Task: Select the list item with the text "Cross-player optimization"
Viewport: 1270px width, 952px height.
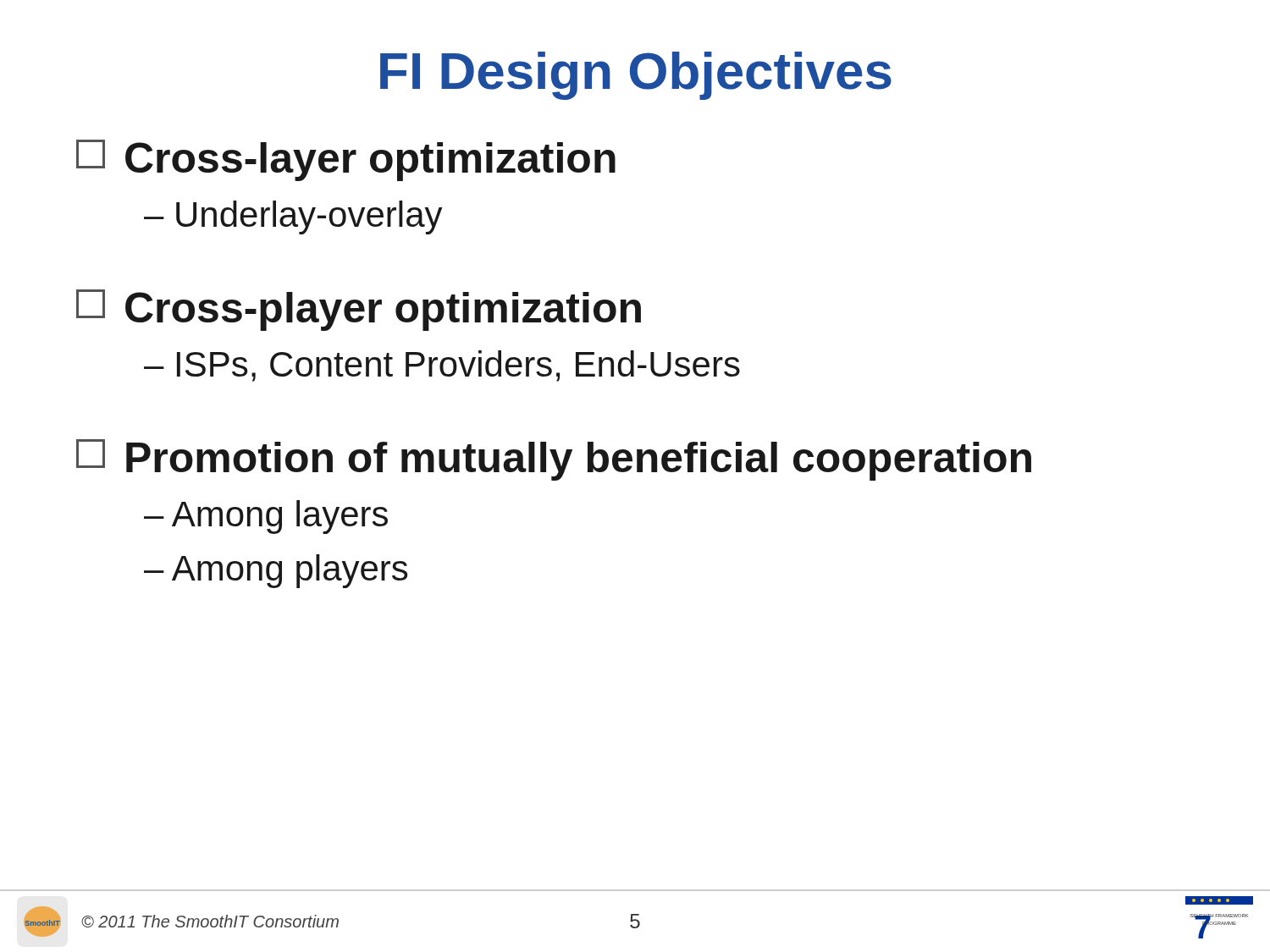Action: click(360, 308)
